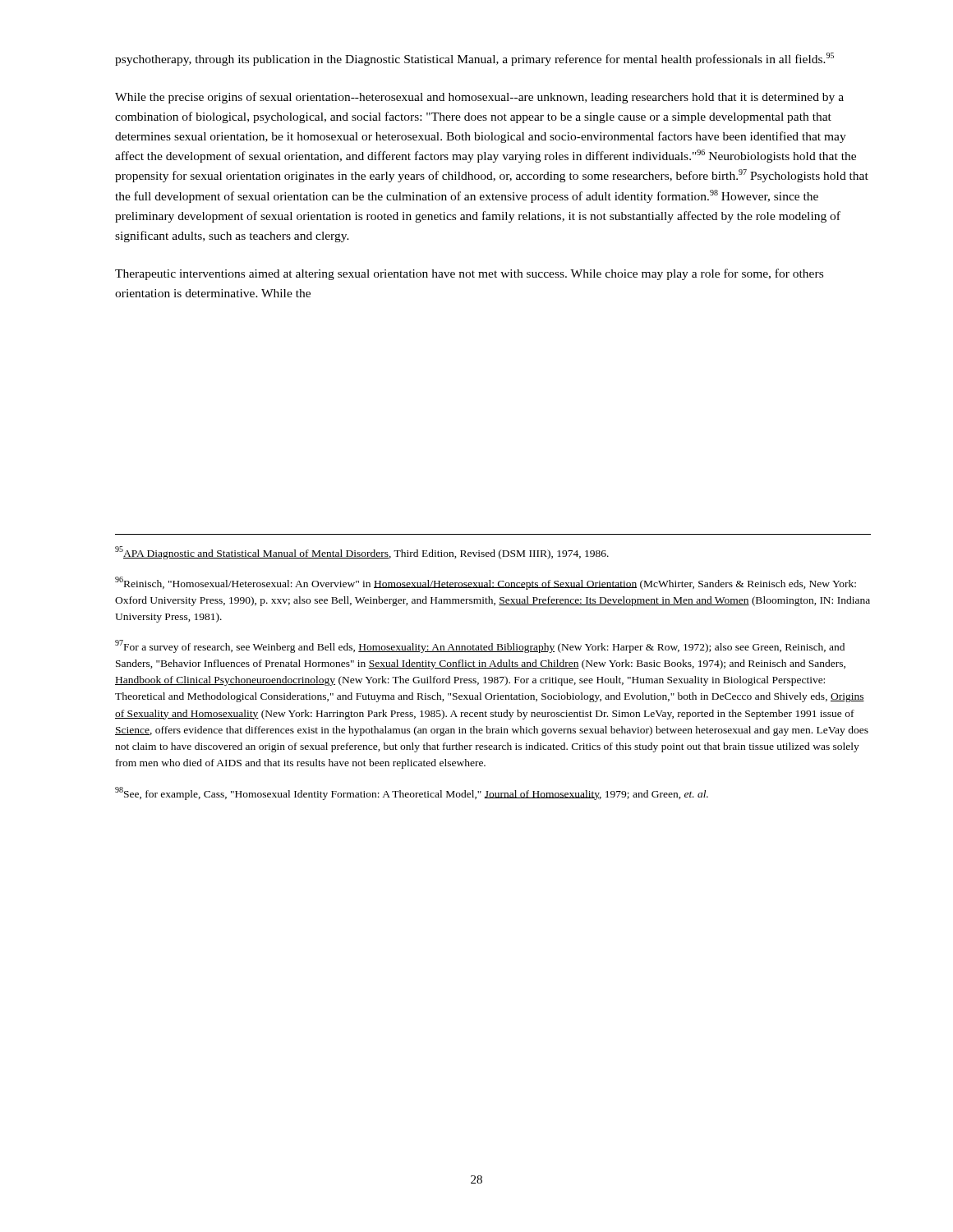Find the region starting "psychotherapy, through its publication in the"
The width and height of the screenshot is (953, 1232).
(x=475, y=58)
